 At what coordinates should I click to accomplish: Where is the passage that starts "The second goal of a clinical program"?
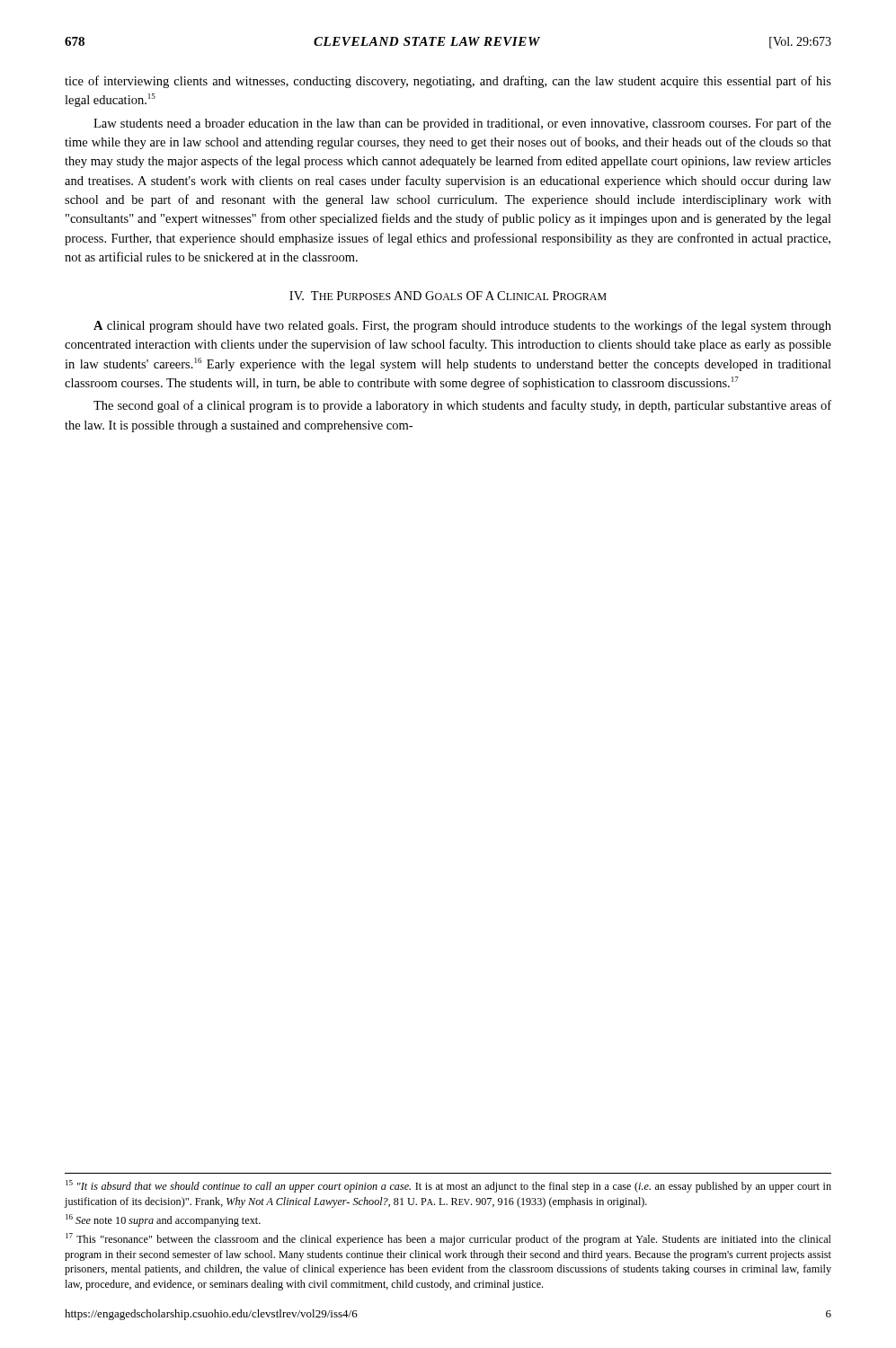(448, 416)
